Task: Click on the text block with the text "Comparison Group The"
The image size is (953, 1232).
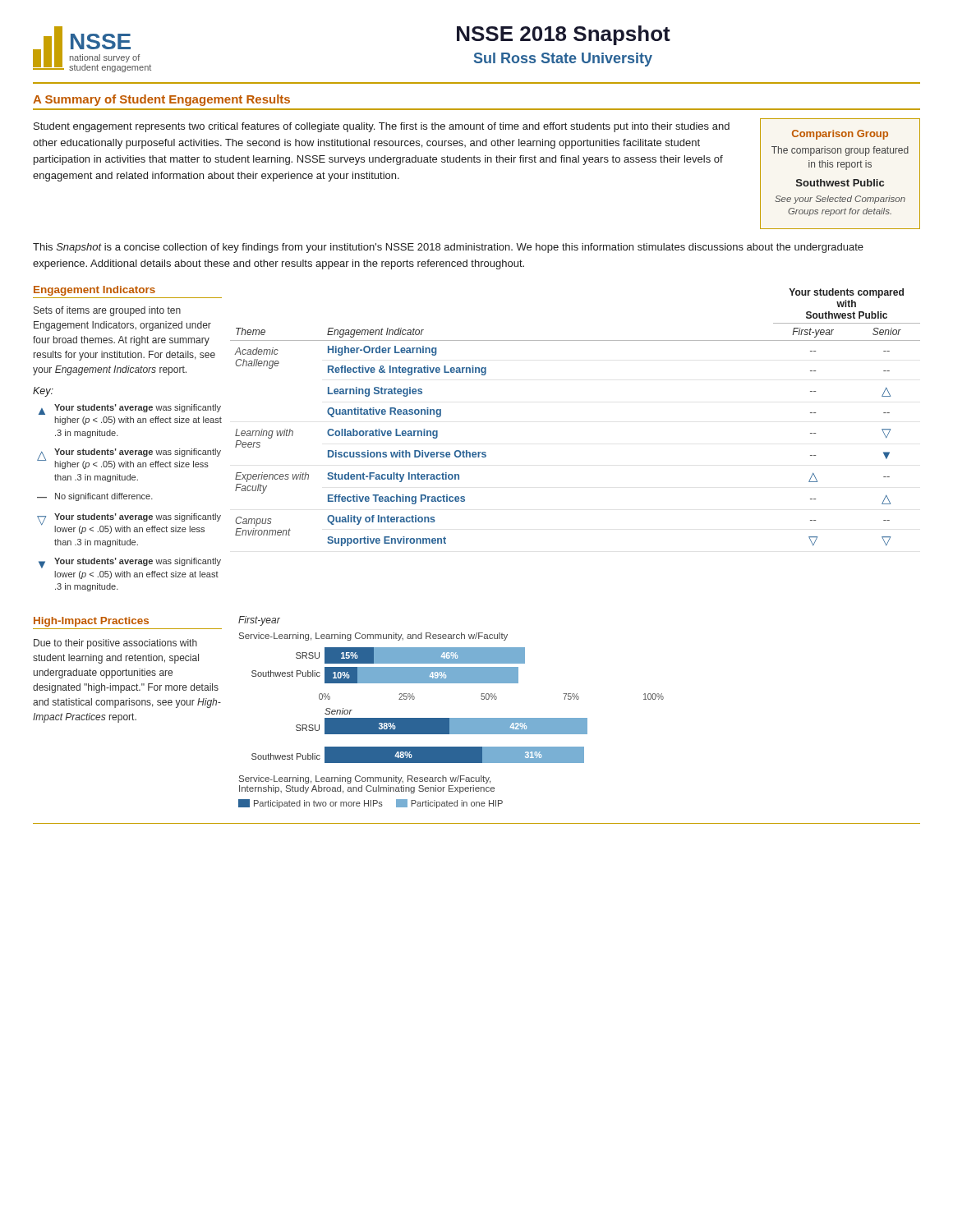Action: pos(840,173)
